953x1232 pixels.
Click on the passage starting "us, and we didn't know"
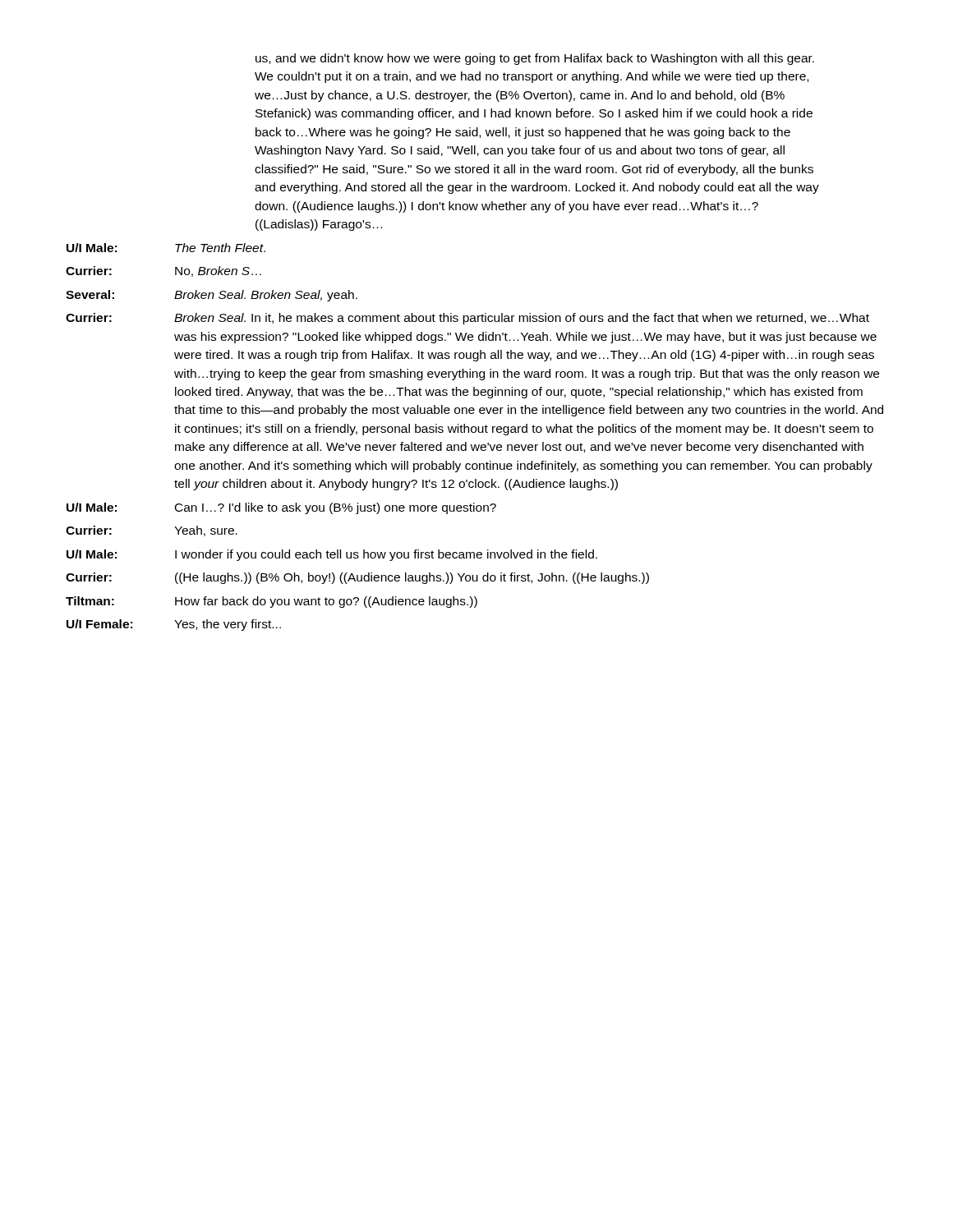[x=537, y=141]
